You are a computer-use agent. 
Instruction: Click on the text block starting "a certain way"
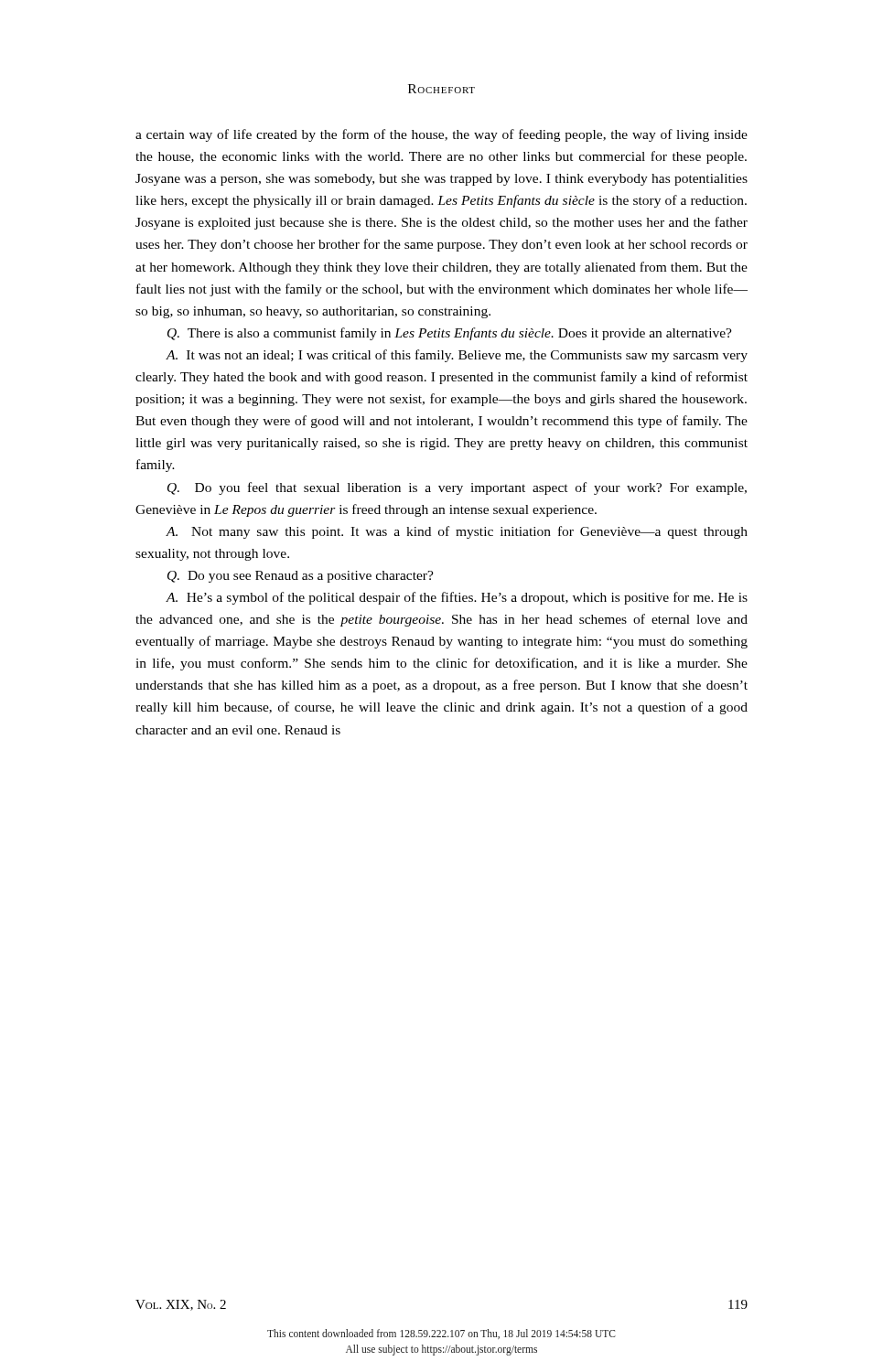pyautogui.click(x=442, y=223)
